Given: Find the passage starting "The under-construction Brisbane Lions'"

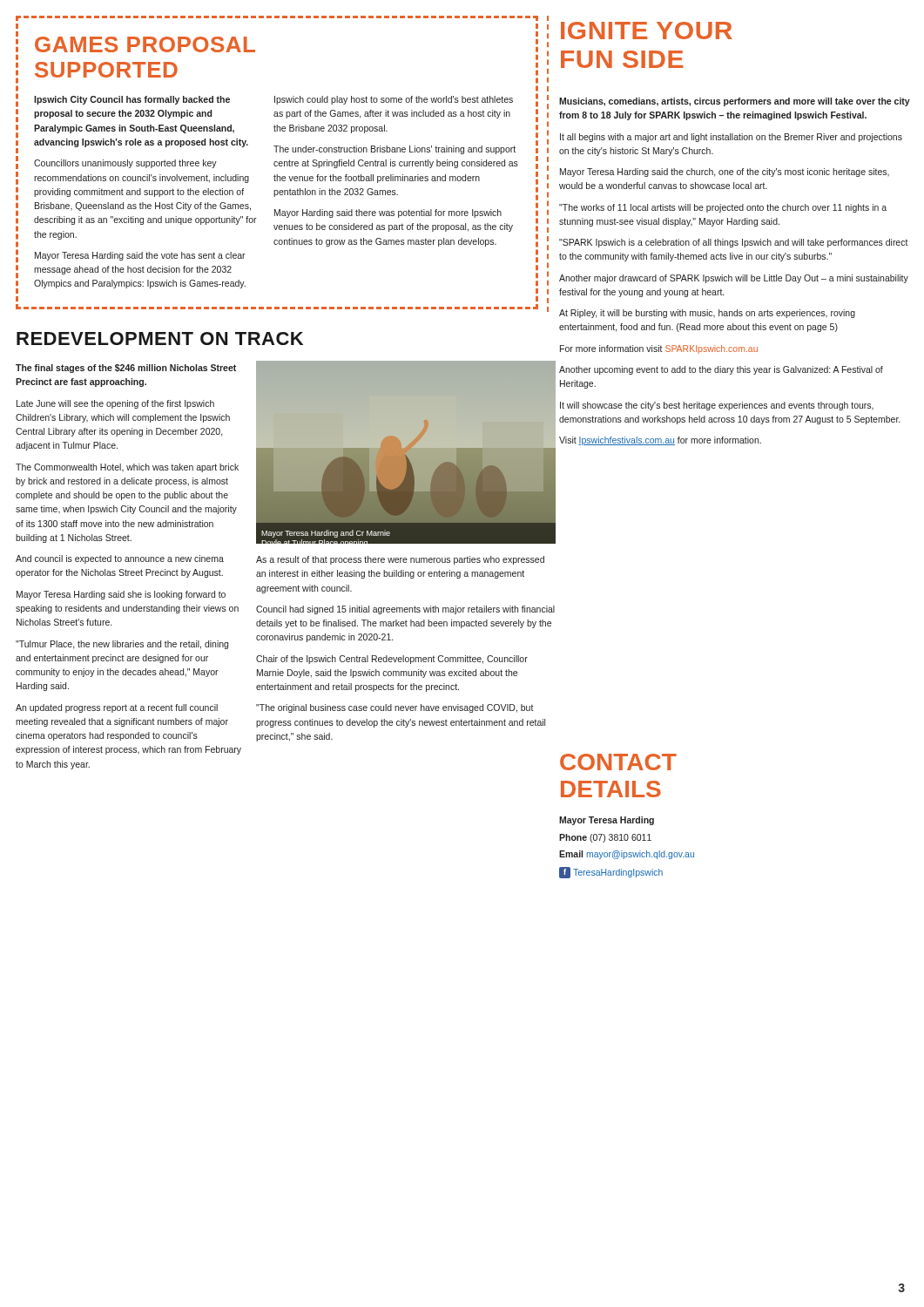Looking at the screenshot, I should [x=396, y=170].
